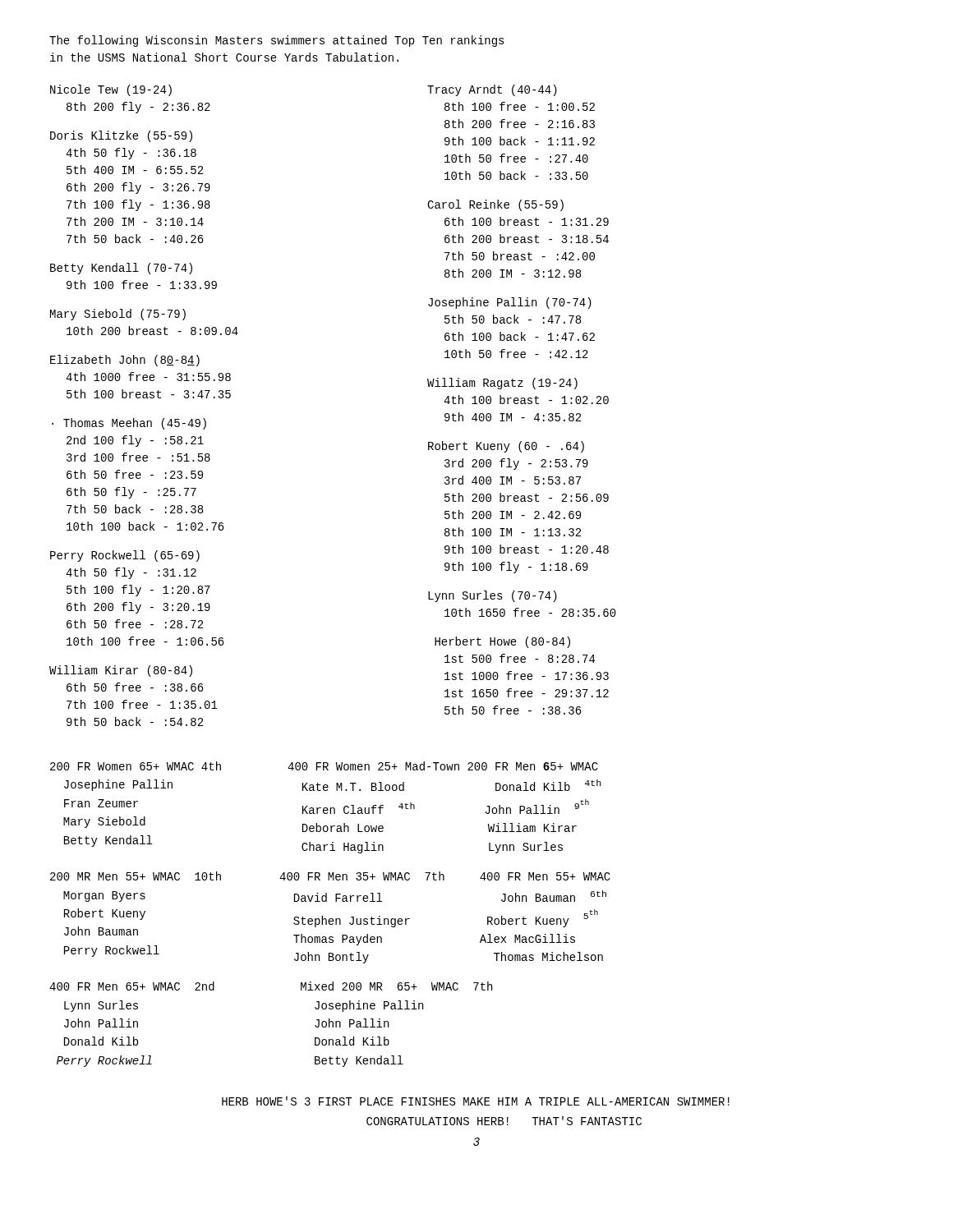Select the list item that reads "Carol Reinke (55-59) 6th 100 breast"

pyautogui.click(x=518, y=240)
